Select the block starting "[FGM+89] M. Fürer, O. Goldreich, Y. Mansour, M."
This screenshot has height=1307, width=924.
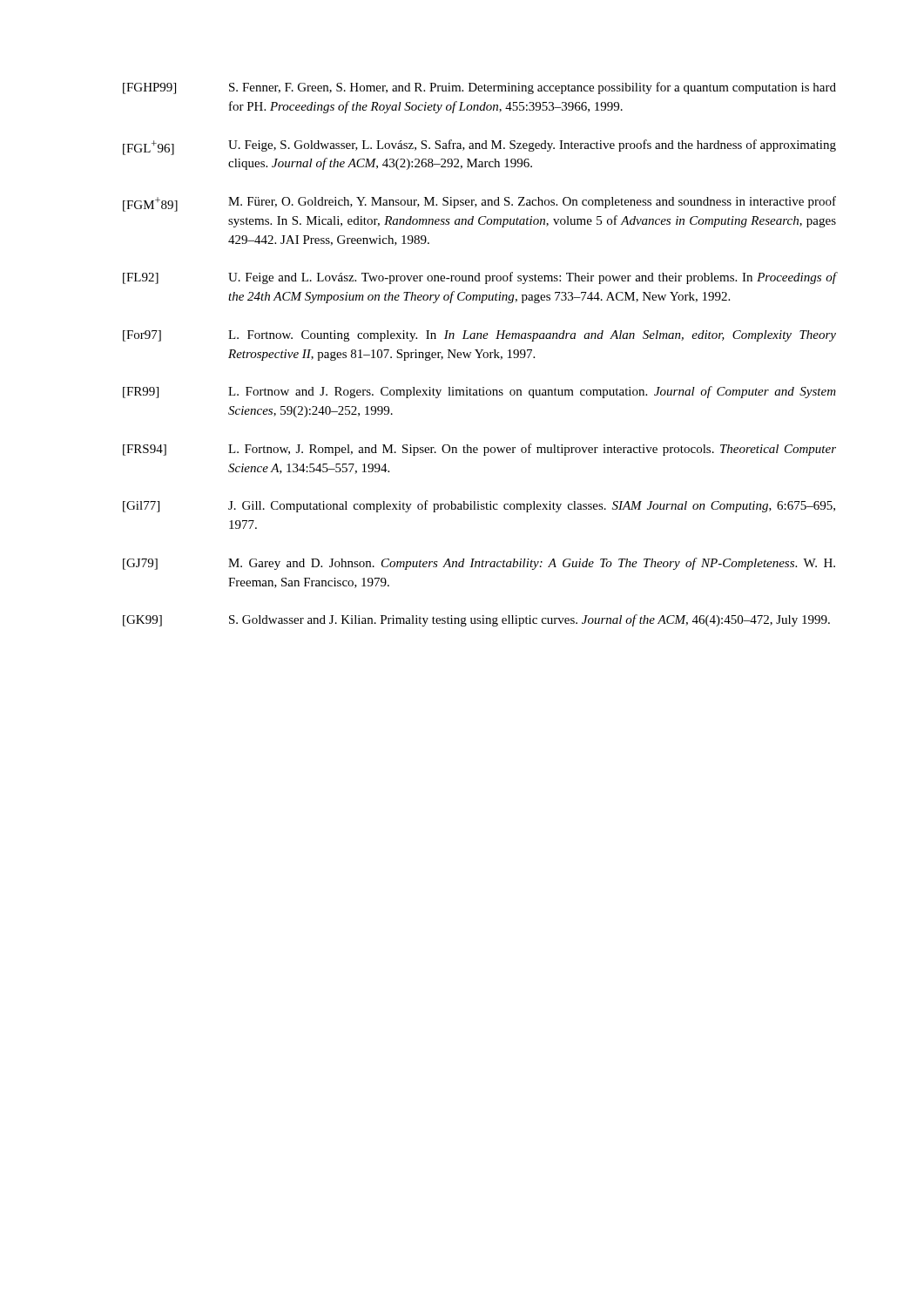click(479, 221)
